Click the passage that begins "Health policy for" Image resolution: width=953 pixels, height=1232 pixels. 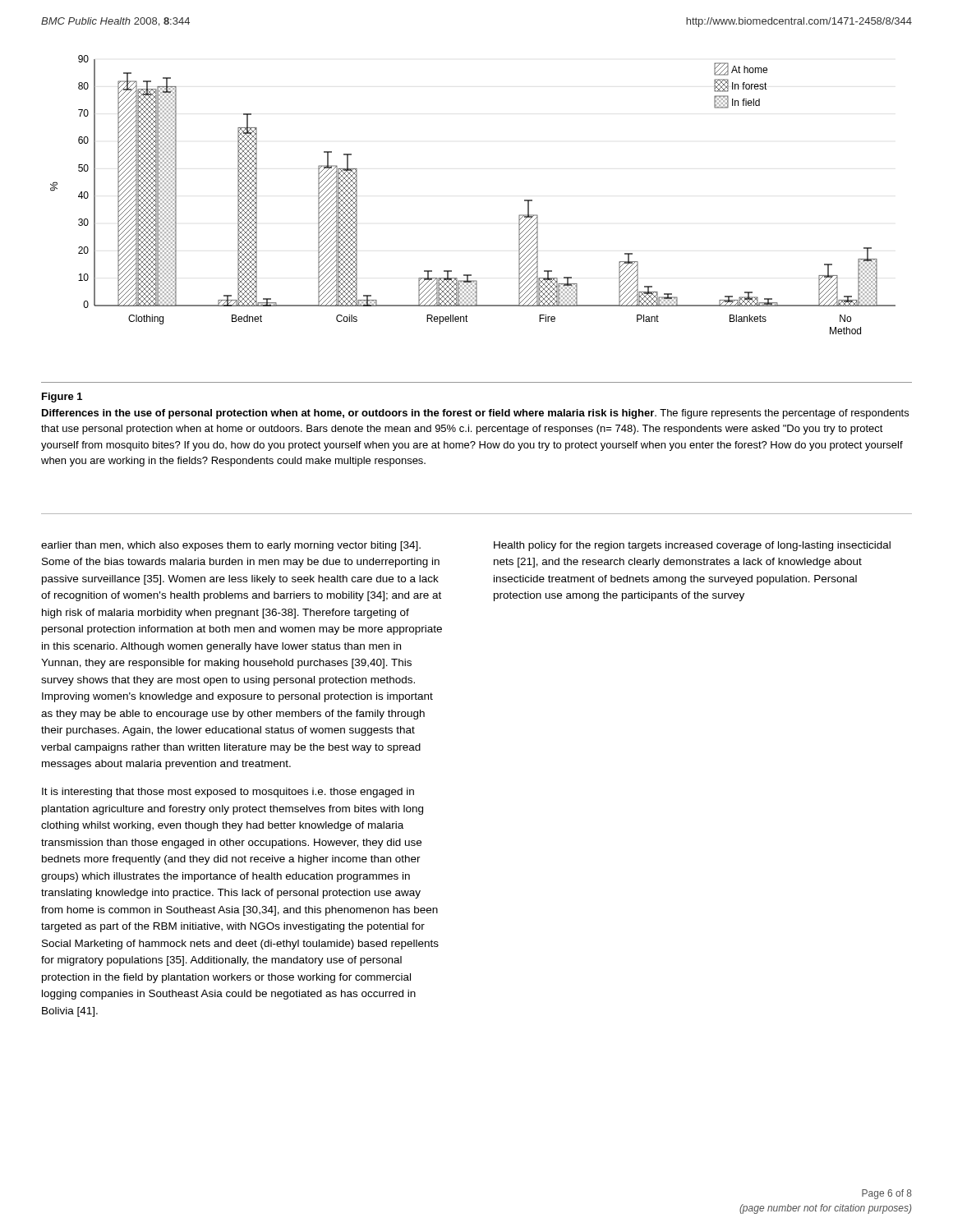click(x=694, y=570)
